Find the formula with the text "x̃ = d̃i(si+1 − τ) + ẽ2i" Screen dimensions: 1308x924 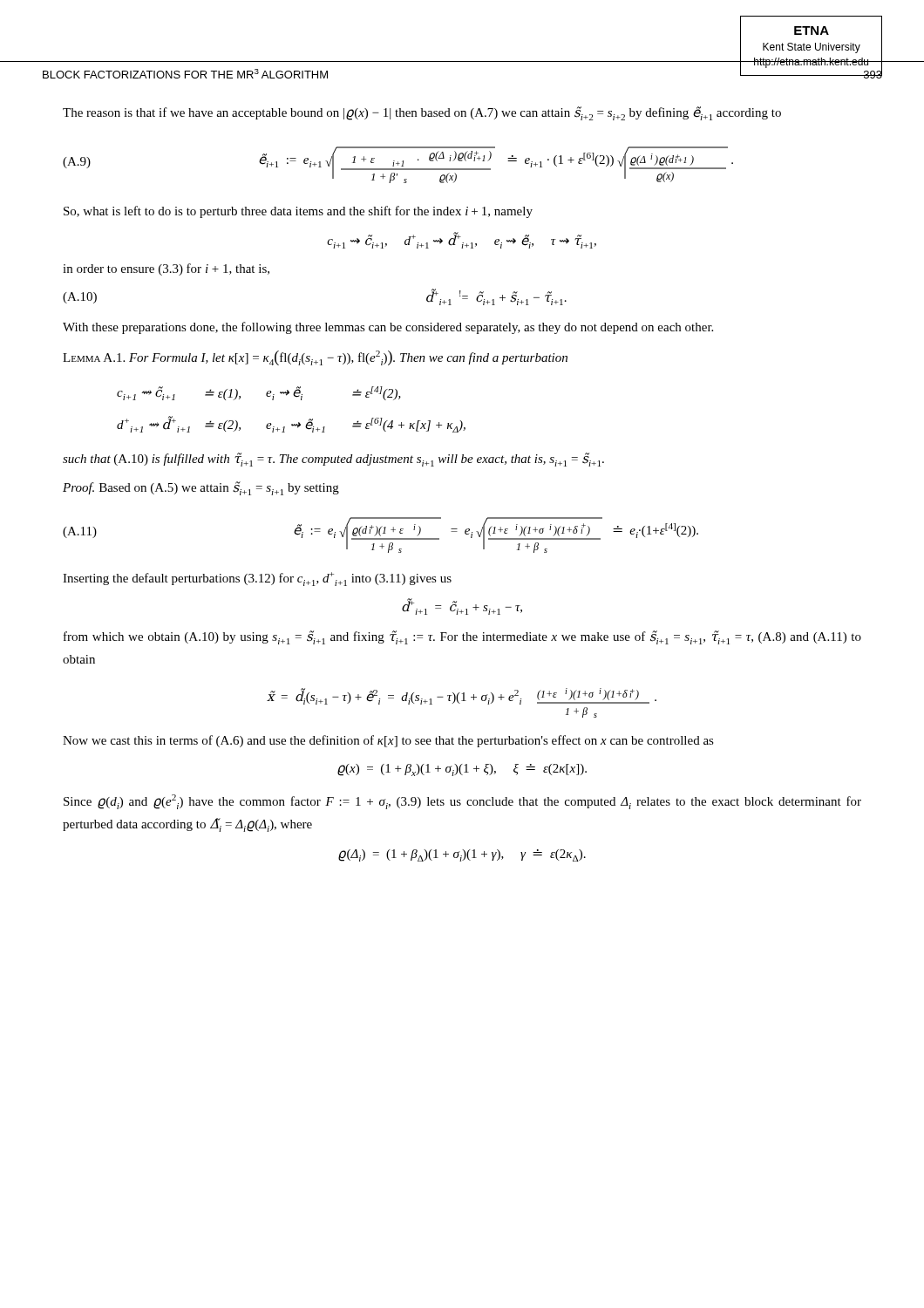[462, 698]
